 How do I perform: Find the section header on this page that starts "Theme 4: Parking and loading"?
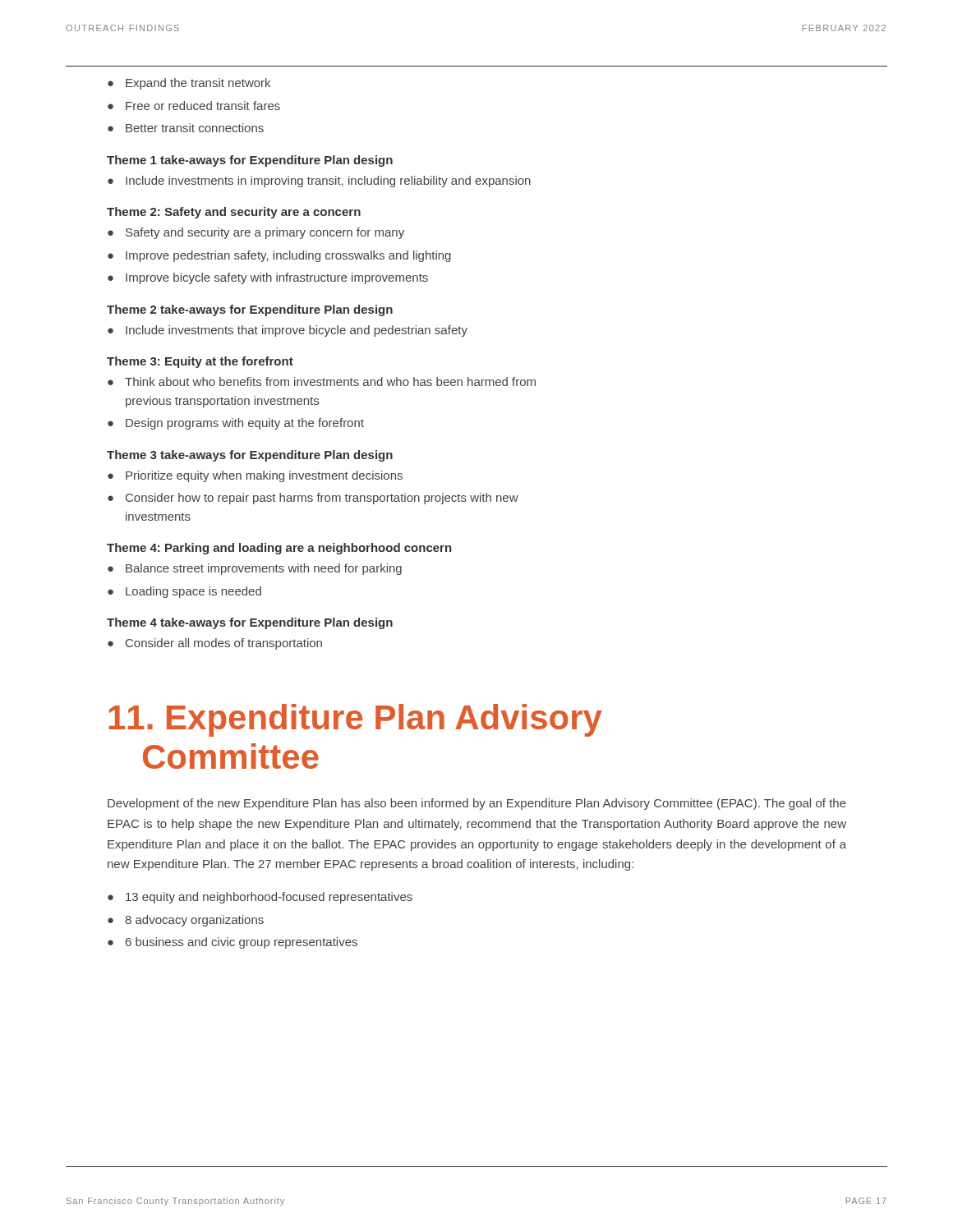point(279,547)
